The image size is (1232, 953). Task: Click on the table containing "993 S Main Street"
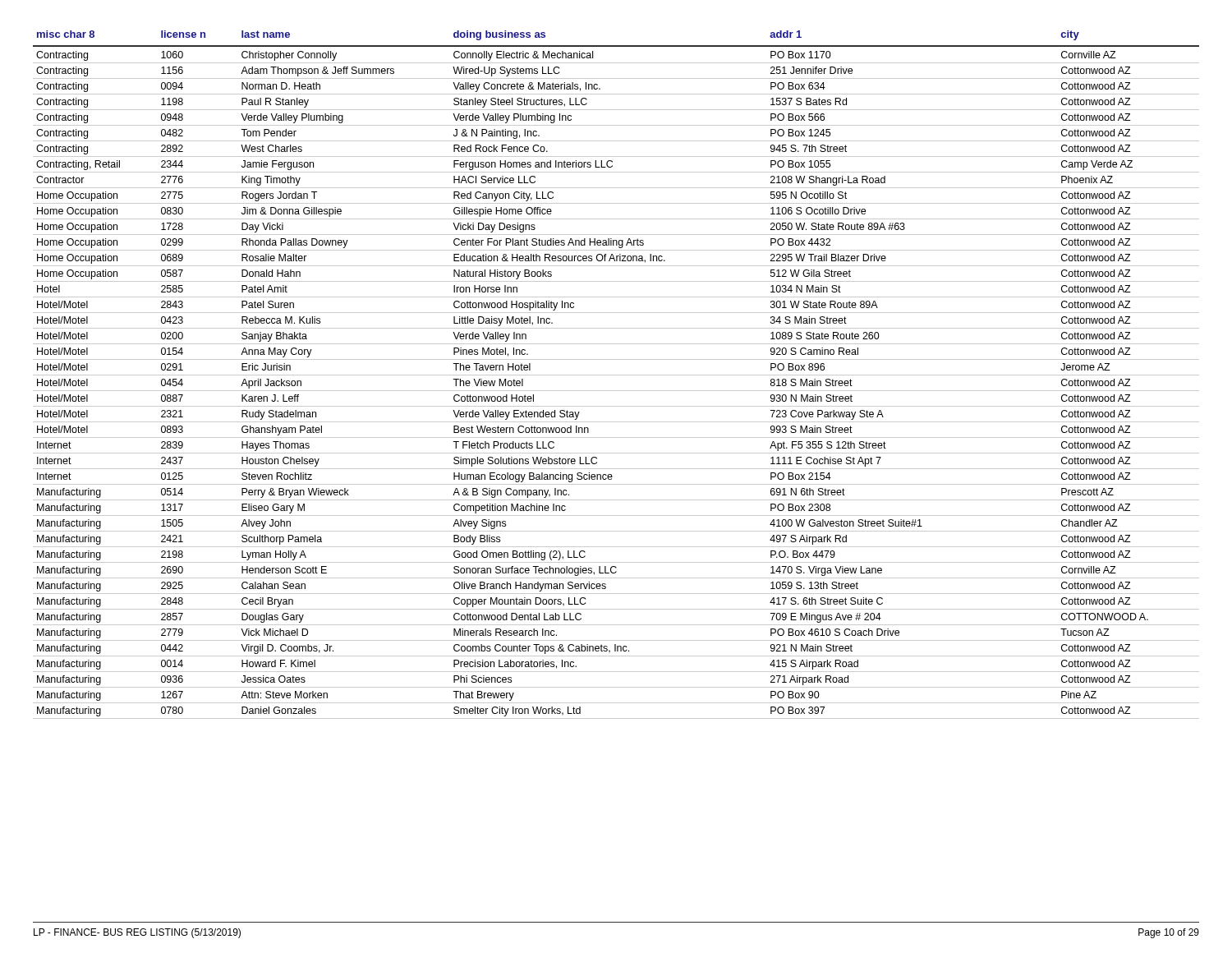pos(616,372)
